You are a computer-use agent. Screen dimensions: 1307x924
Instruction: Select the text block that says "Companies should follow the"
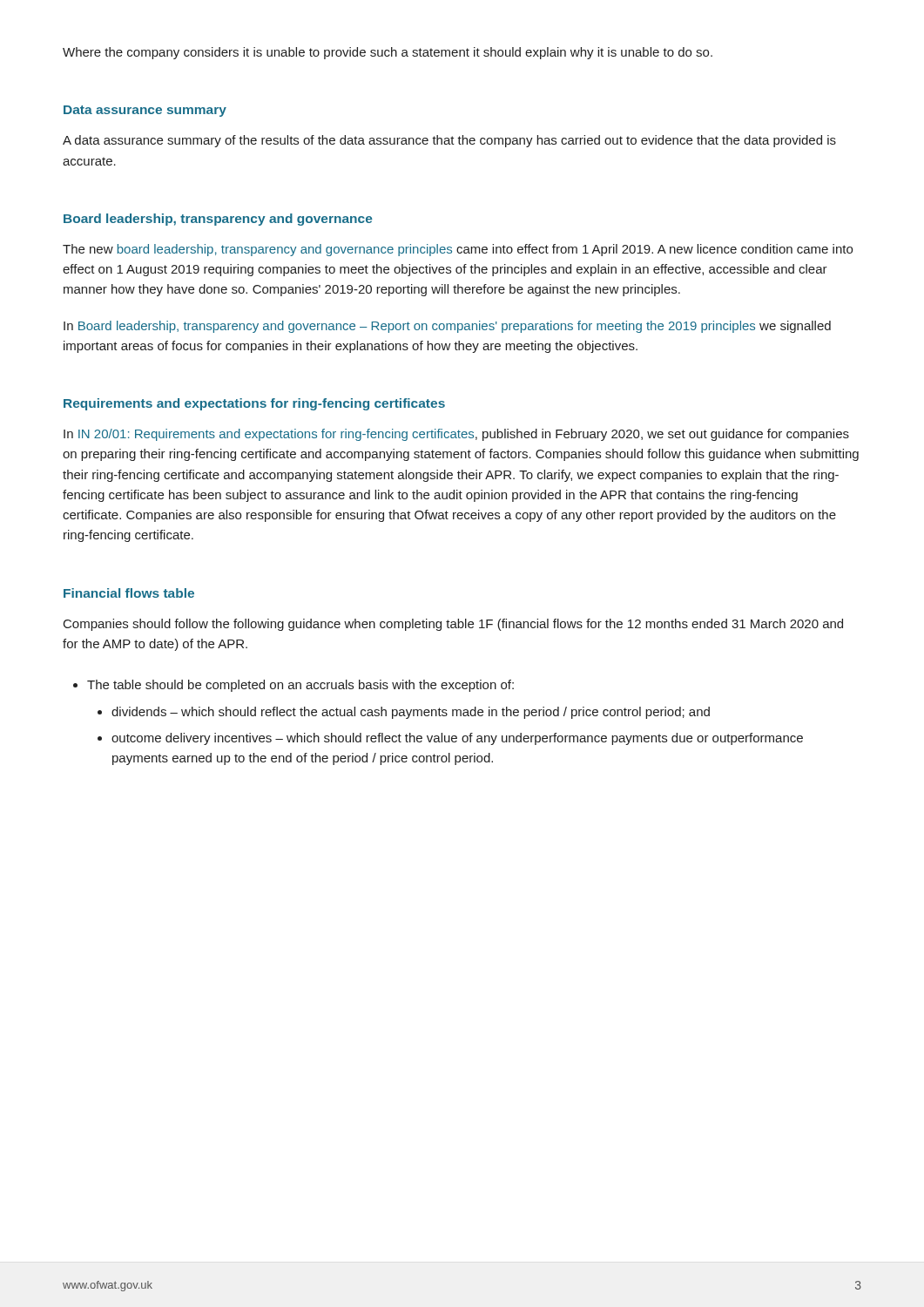453,633
